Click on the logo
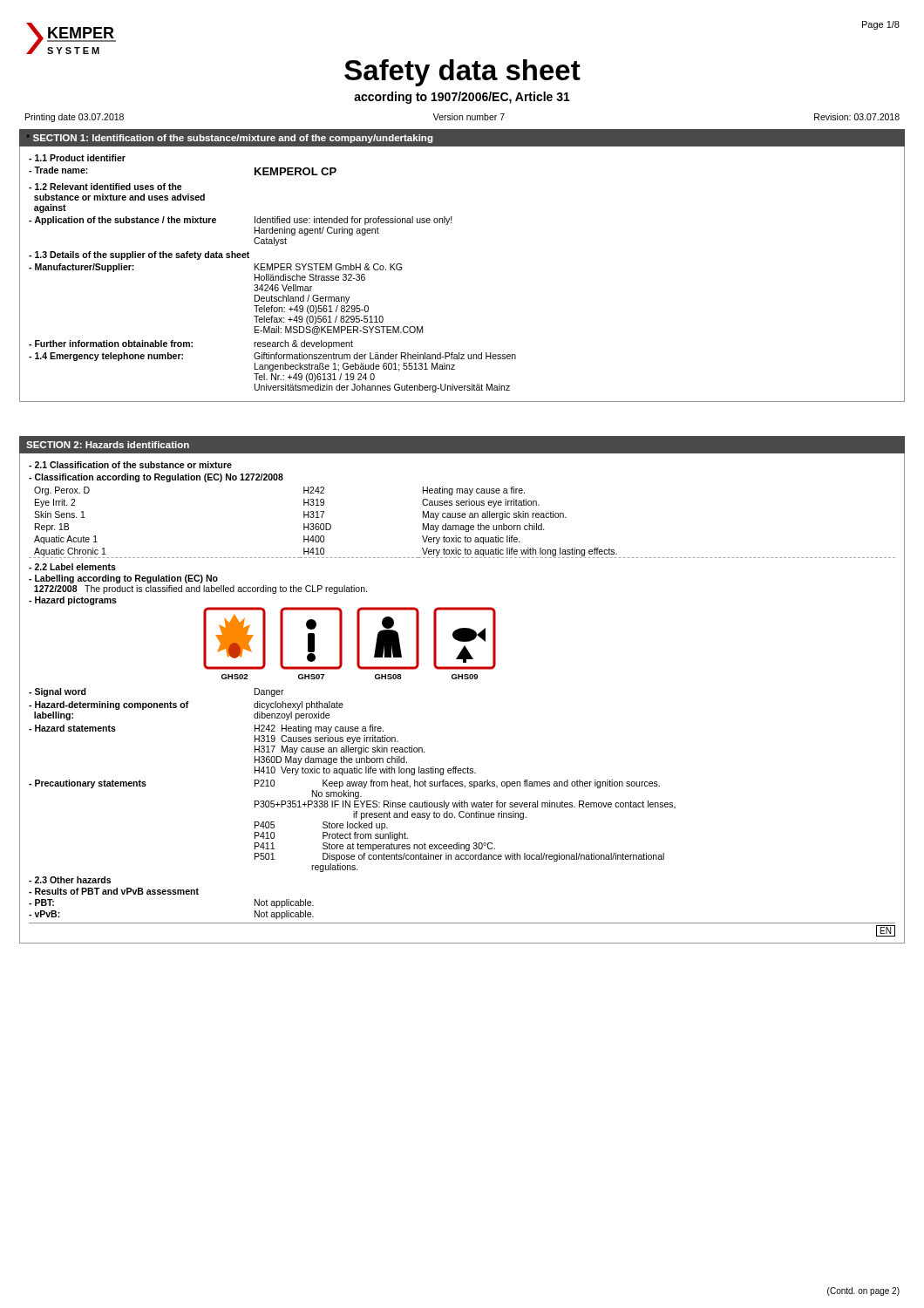 (72, 39)
